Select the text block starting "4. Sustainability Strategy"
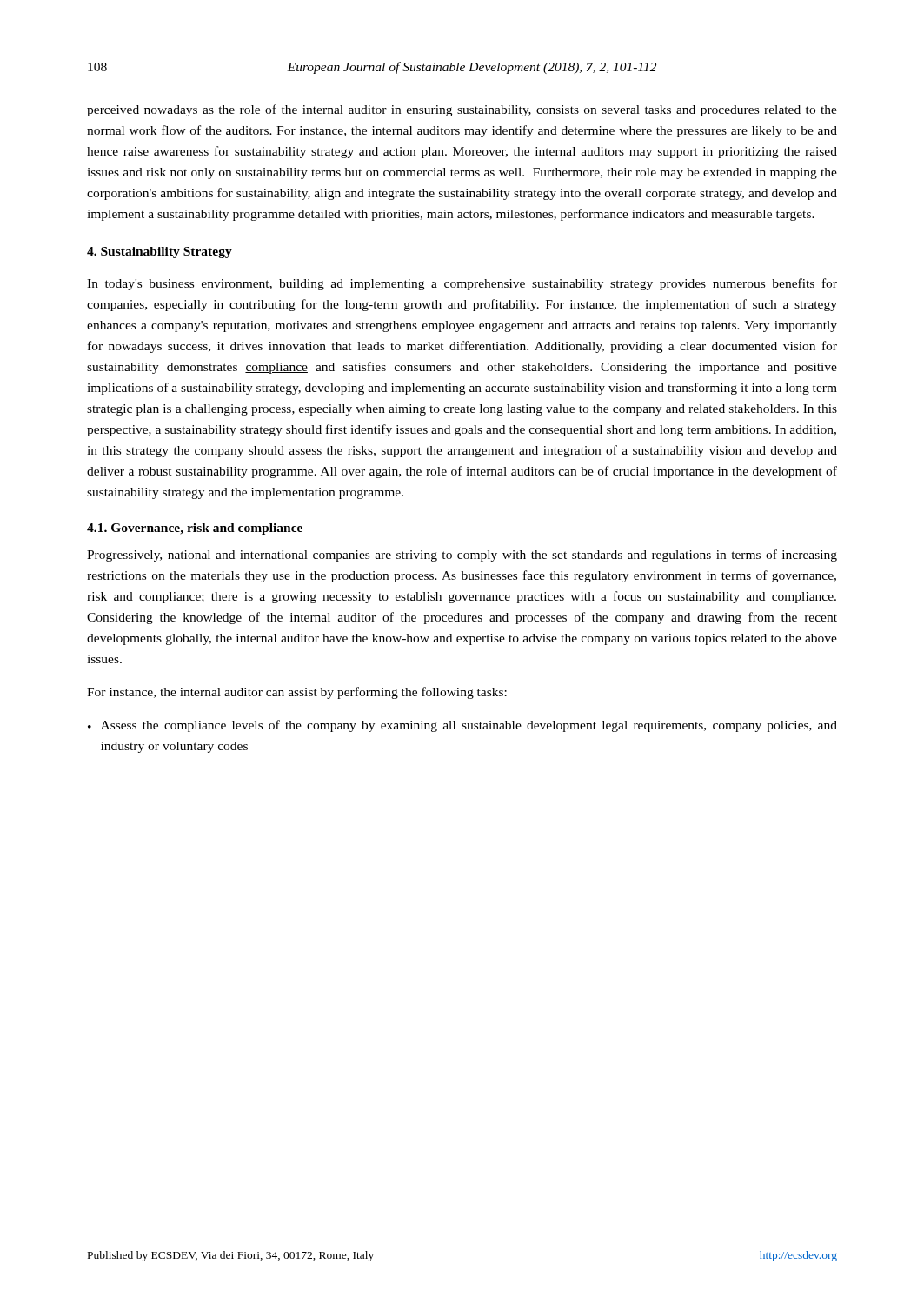The width and height of the screenshot is (924, 1304). pos(159,251)
